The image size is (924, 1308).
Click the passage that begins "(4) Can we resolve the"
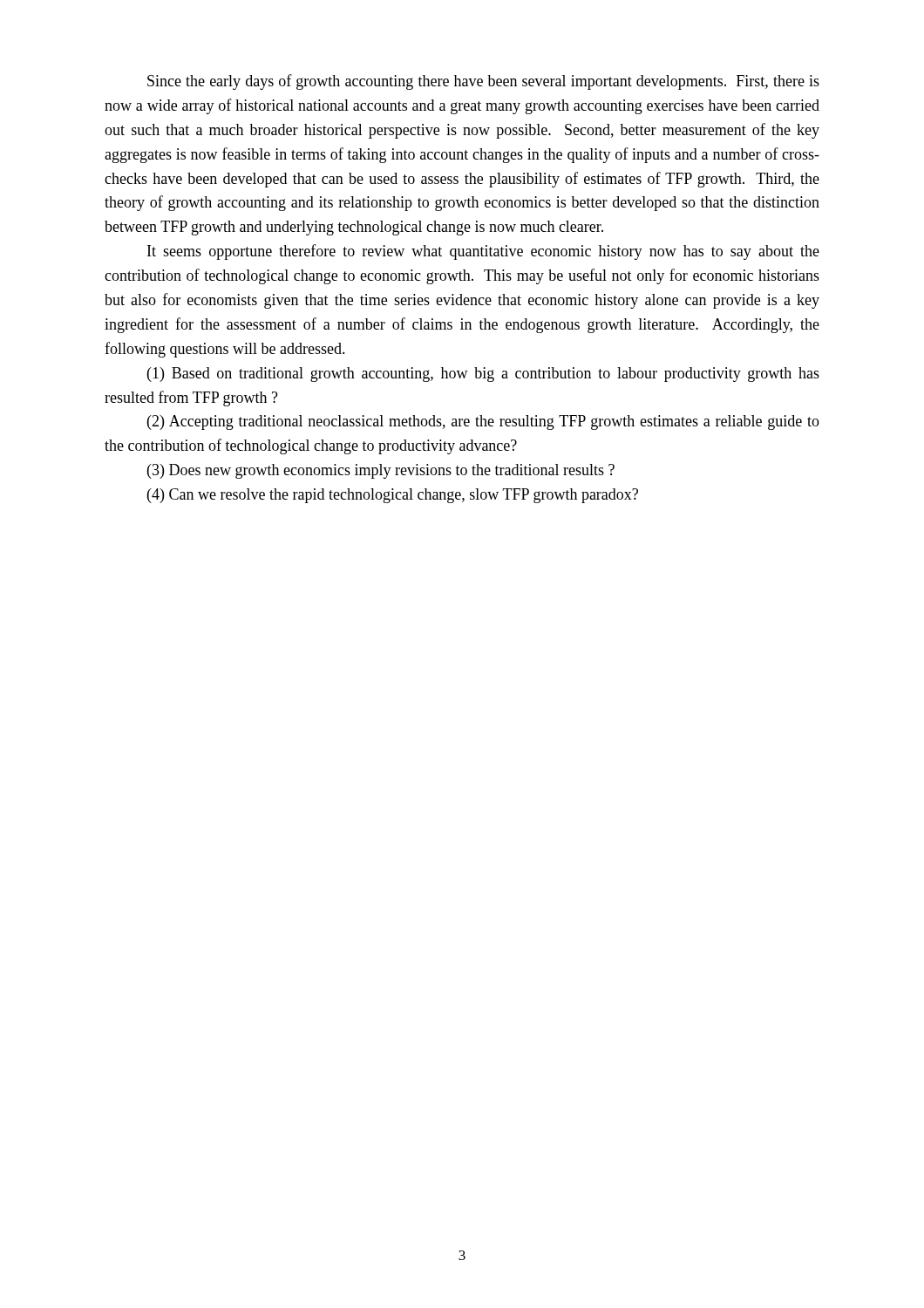(x=393, y=495)
